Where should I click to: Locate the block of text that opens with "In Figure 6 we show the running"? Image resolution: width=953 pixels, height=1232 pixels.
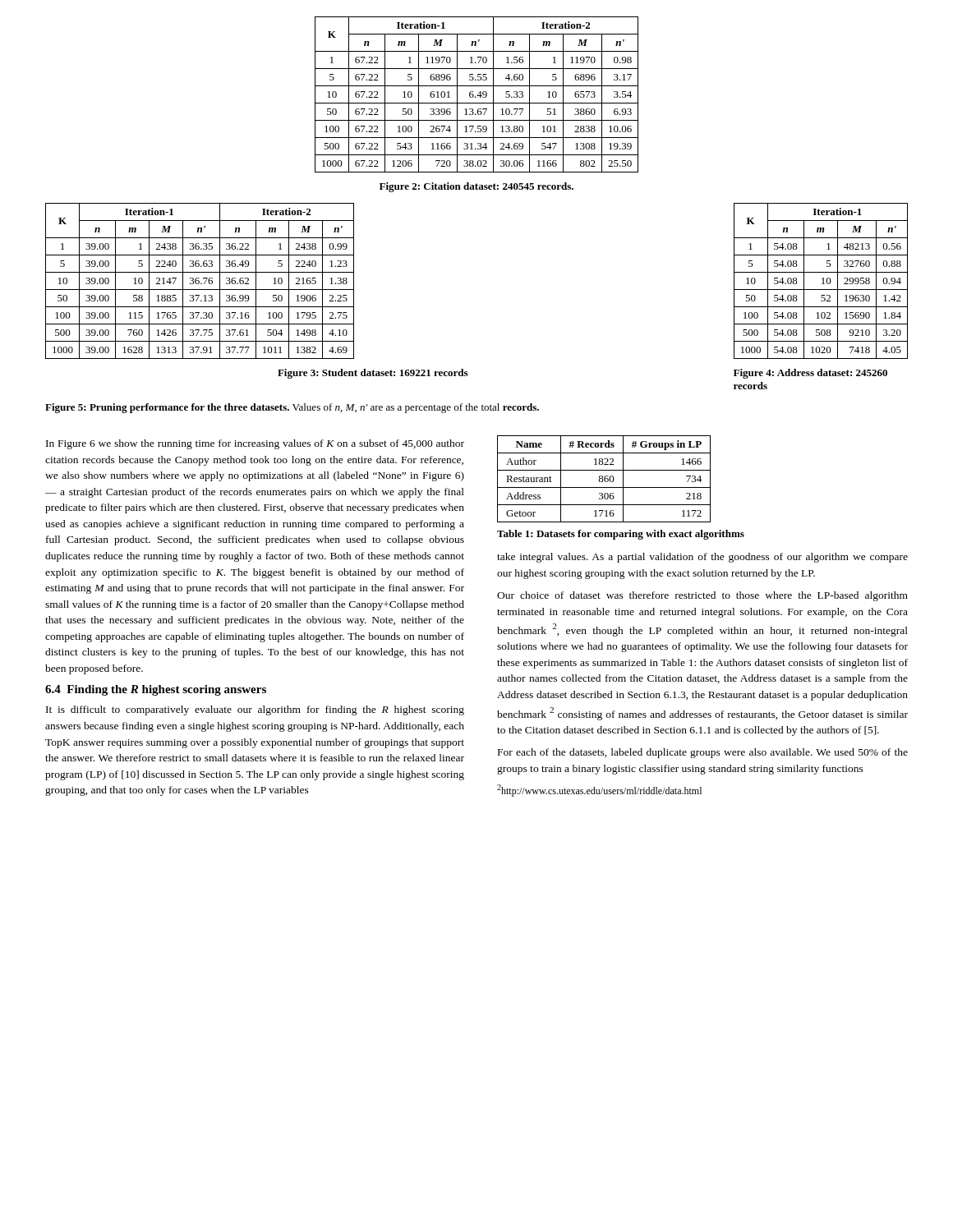click(255, 556)
